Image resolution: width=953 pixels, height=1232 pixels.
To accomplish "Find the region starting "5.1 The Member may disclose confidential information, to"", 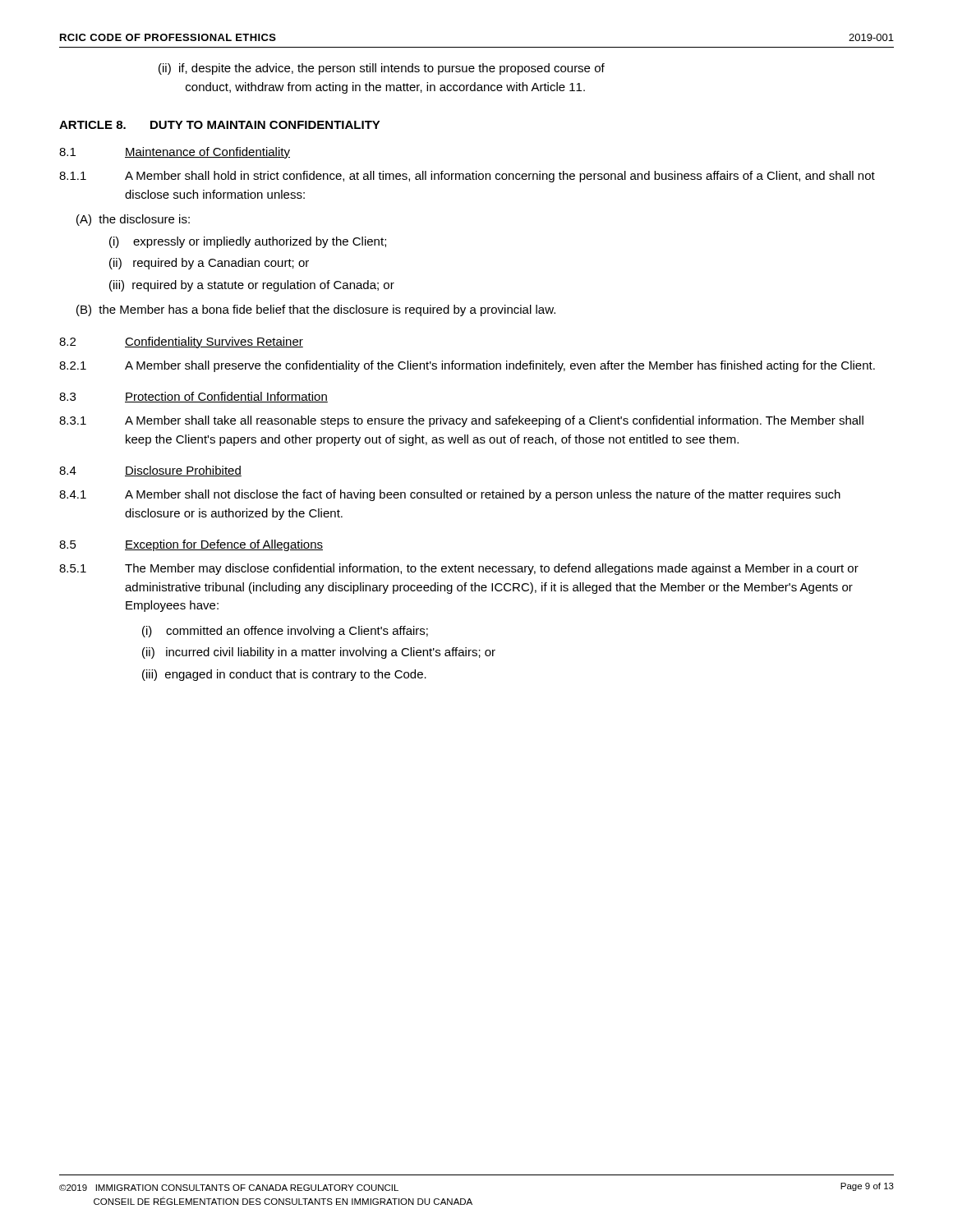I will 476,587.
